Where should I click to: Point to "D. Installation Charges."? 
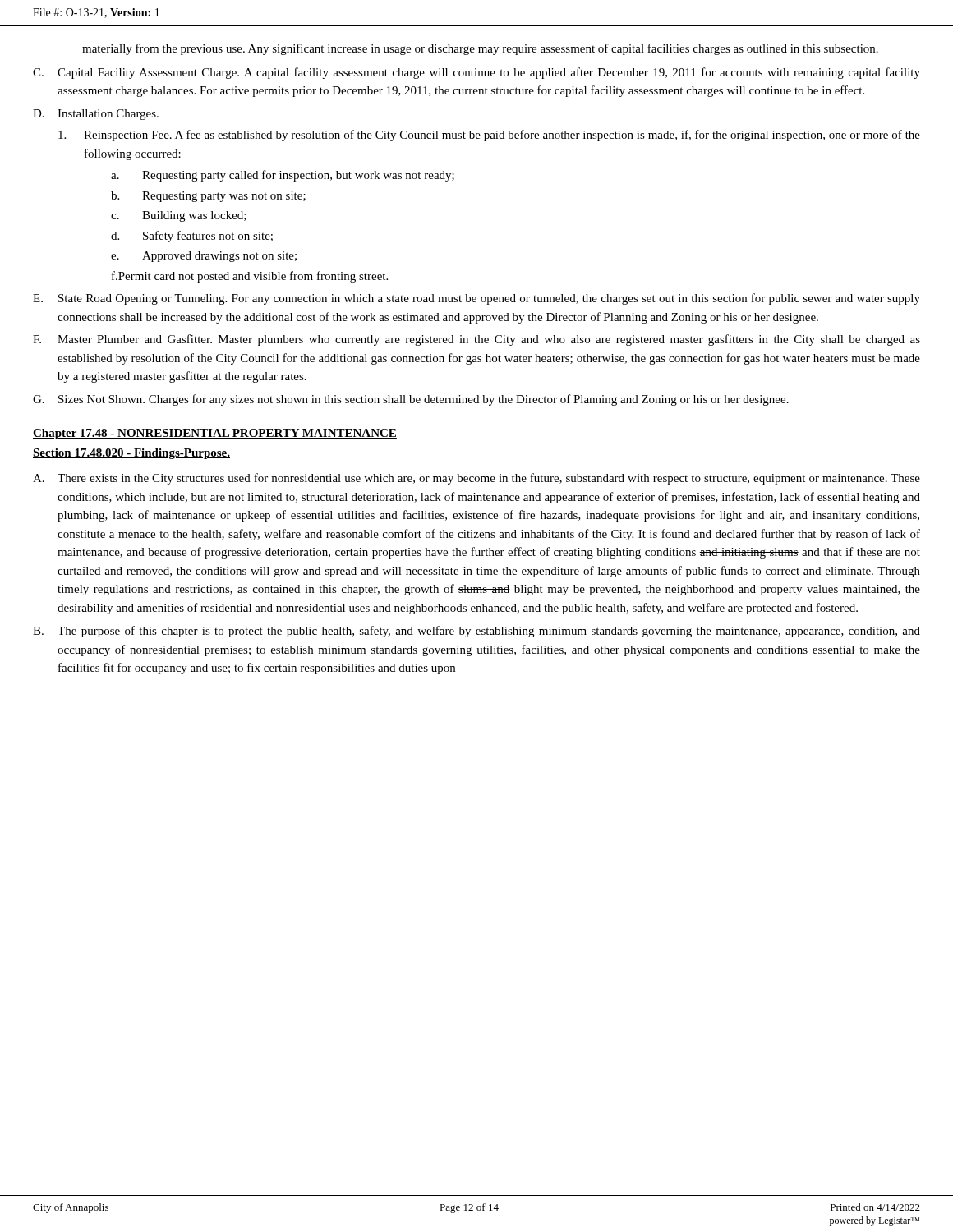click(96, 113)
